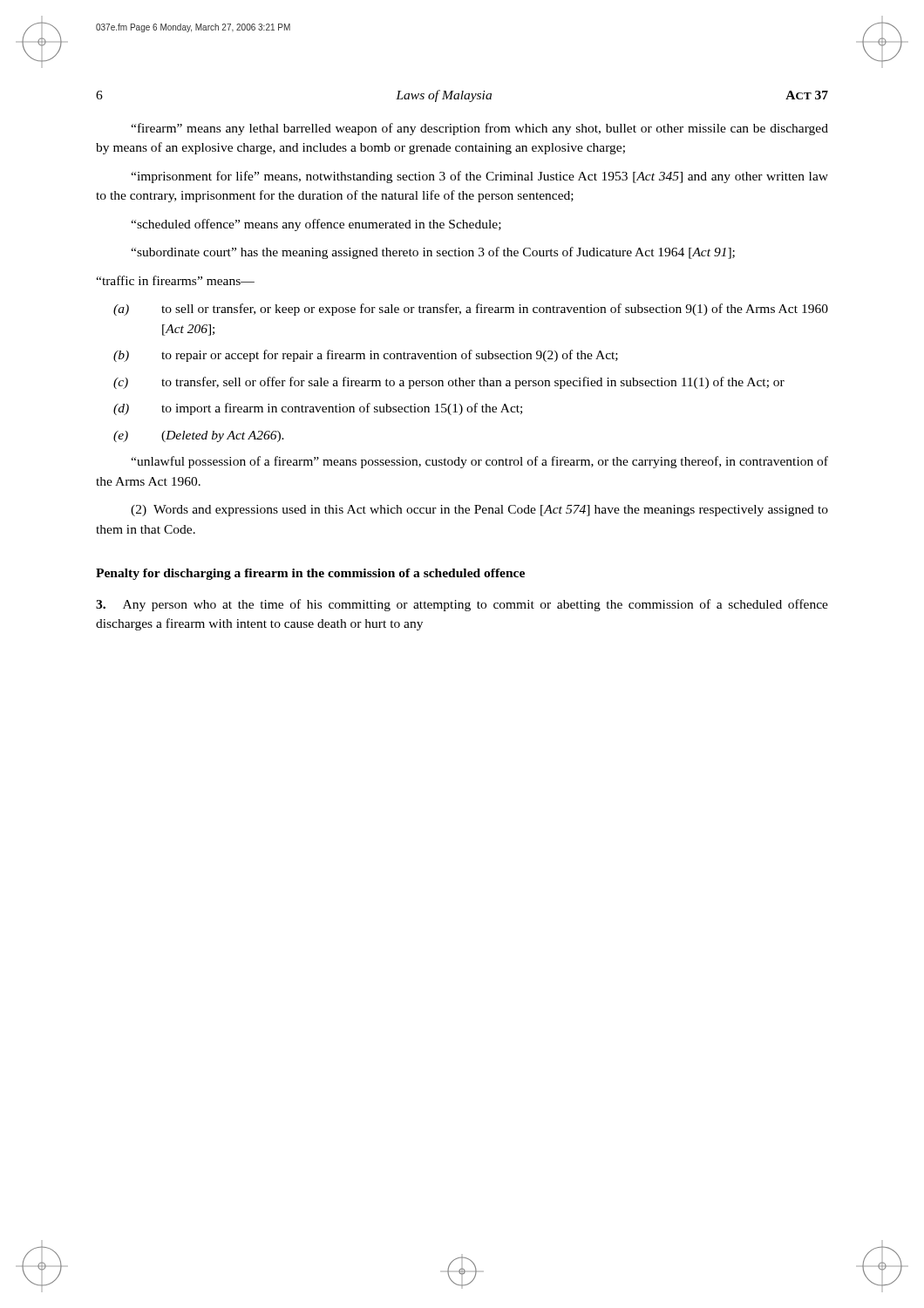The image size is (924, 1308).
Task: Click the passage that begins "(d) to import a firearm in"
Action: [462, 408]
